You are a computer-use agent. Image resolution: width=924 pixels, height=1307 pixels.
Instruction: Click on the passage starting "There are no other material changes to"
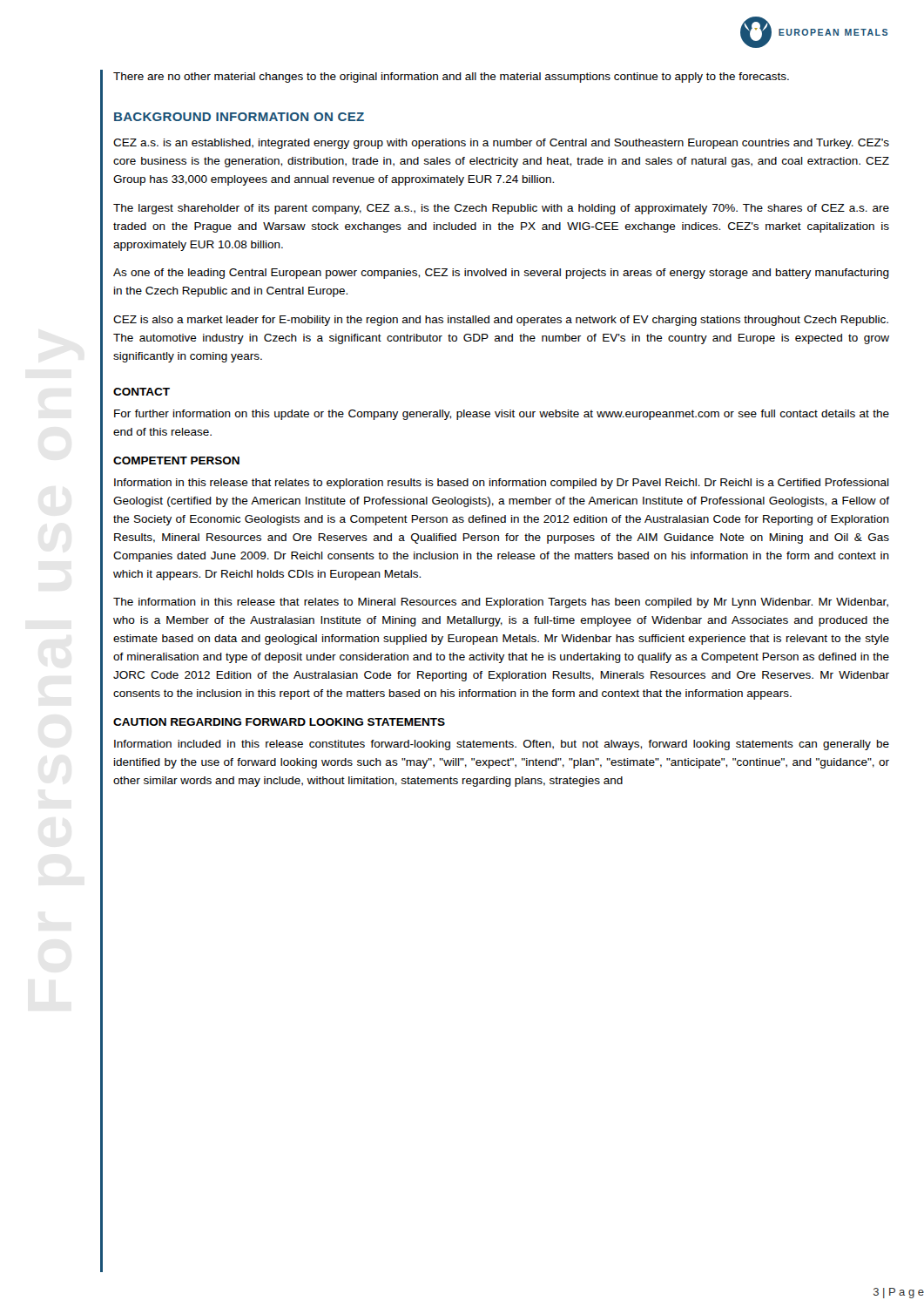tap(451, 76)
